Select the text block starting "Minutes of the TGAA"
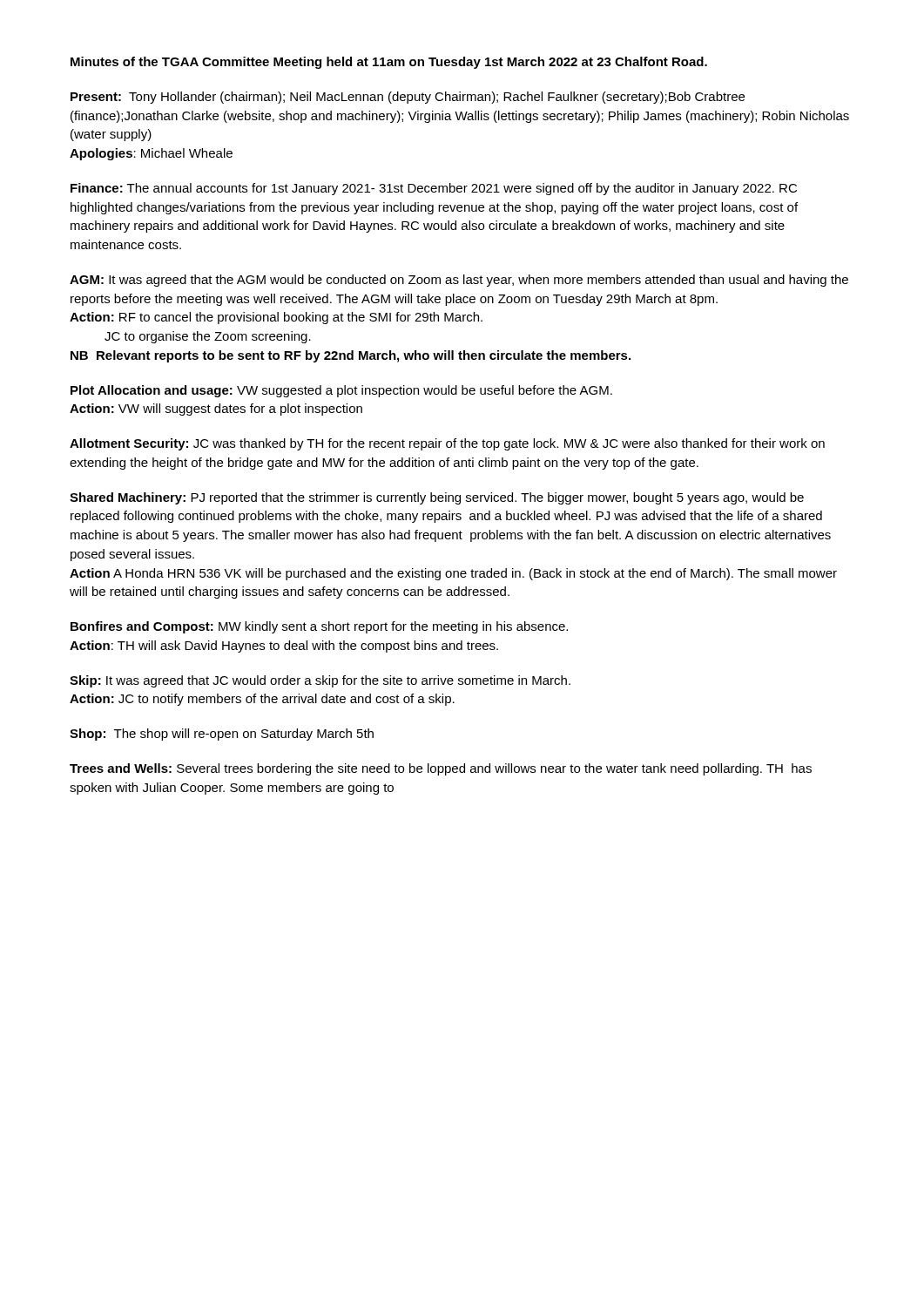This screenshot has width=924, height=1307. click(389, 61)
